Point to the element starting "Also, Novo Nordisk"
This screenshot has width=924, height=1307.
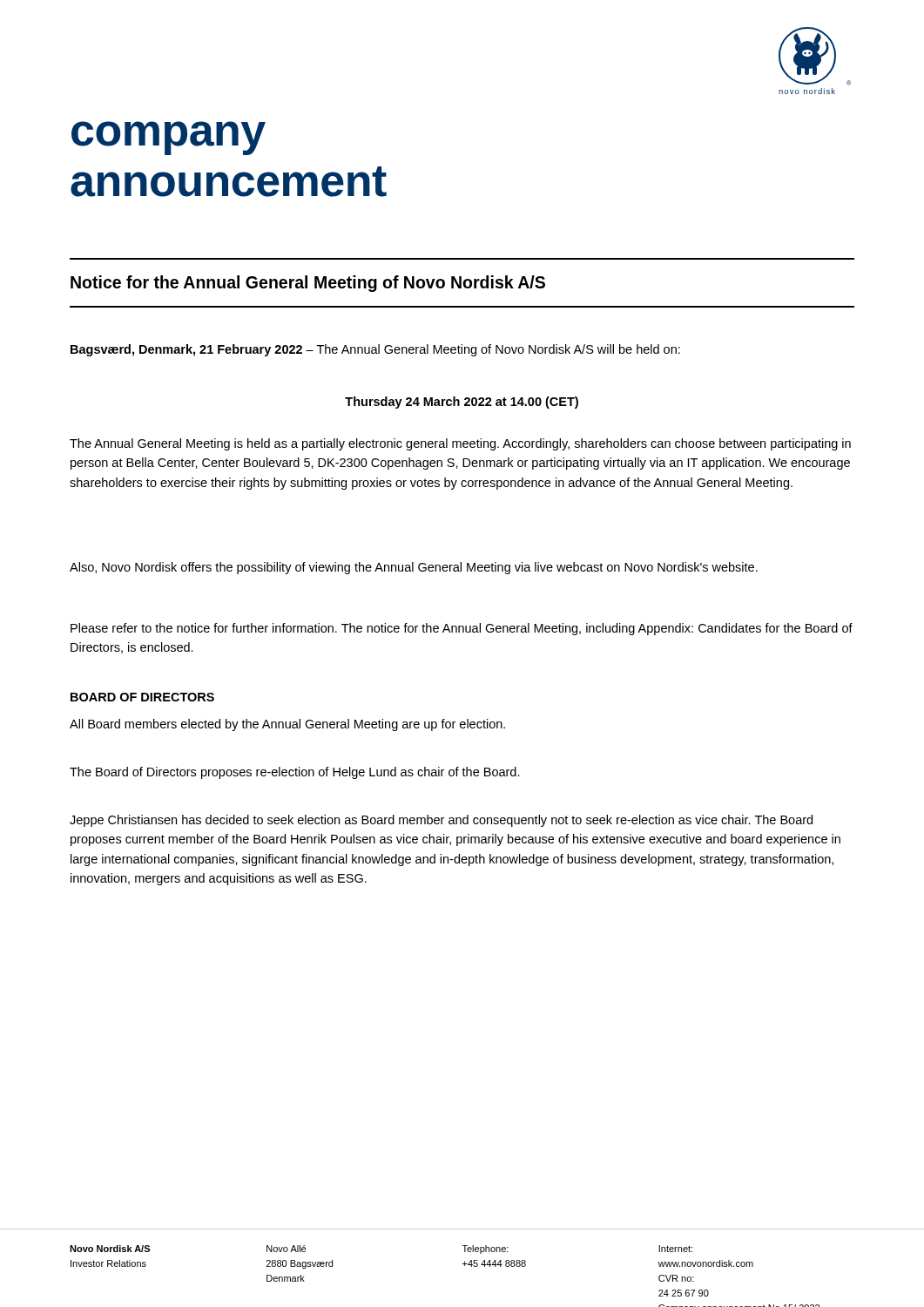point(462,567)
